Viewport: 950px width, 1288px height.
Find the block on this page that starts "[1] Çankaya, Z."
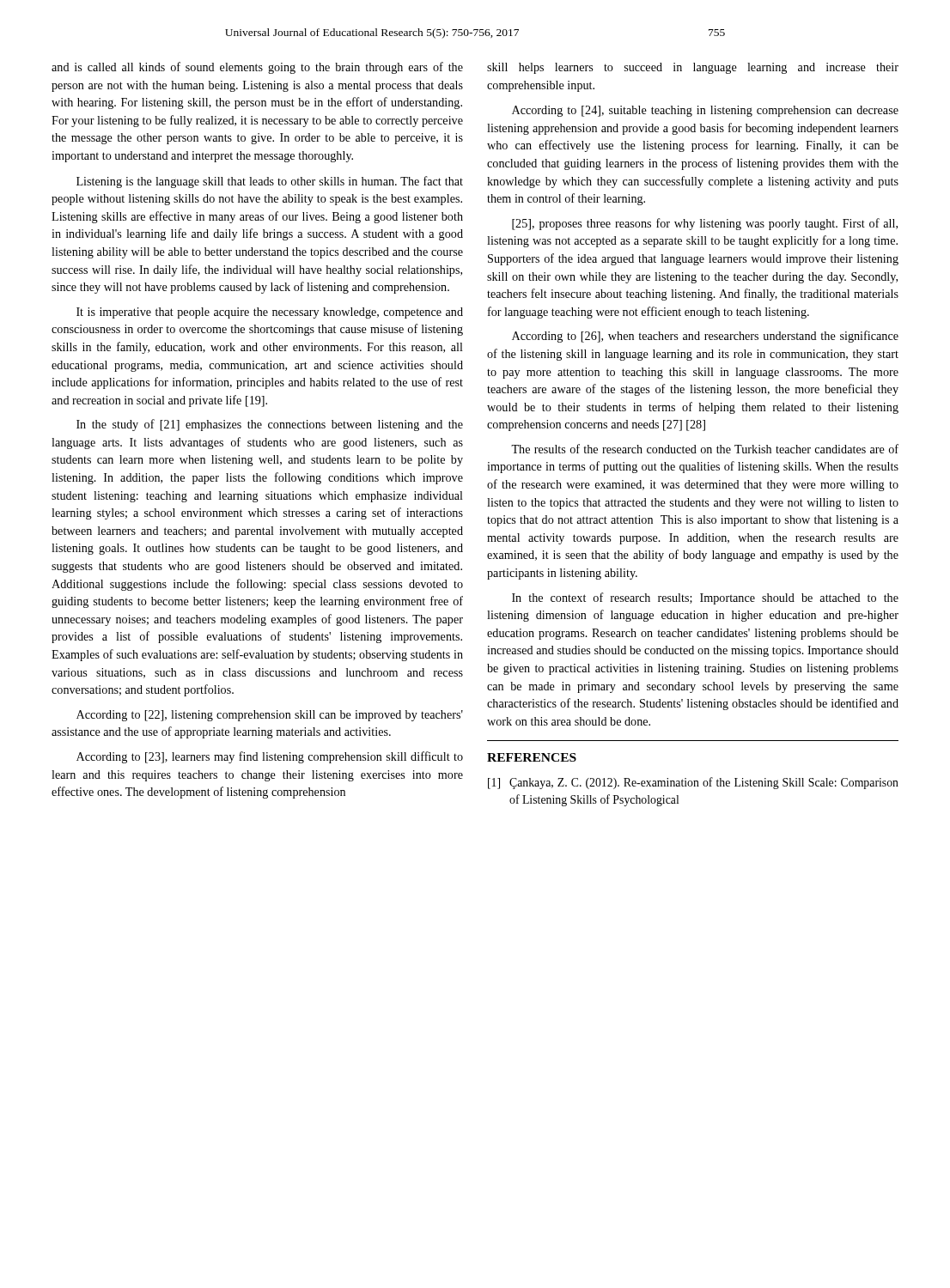pyautogui.click(x=693, y=792)
